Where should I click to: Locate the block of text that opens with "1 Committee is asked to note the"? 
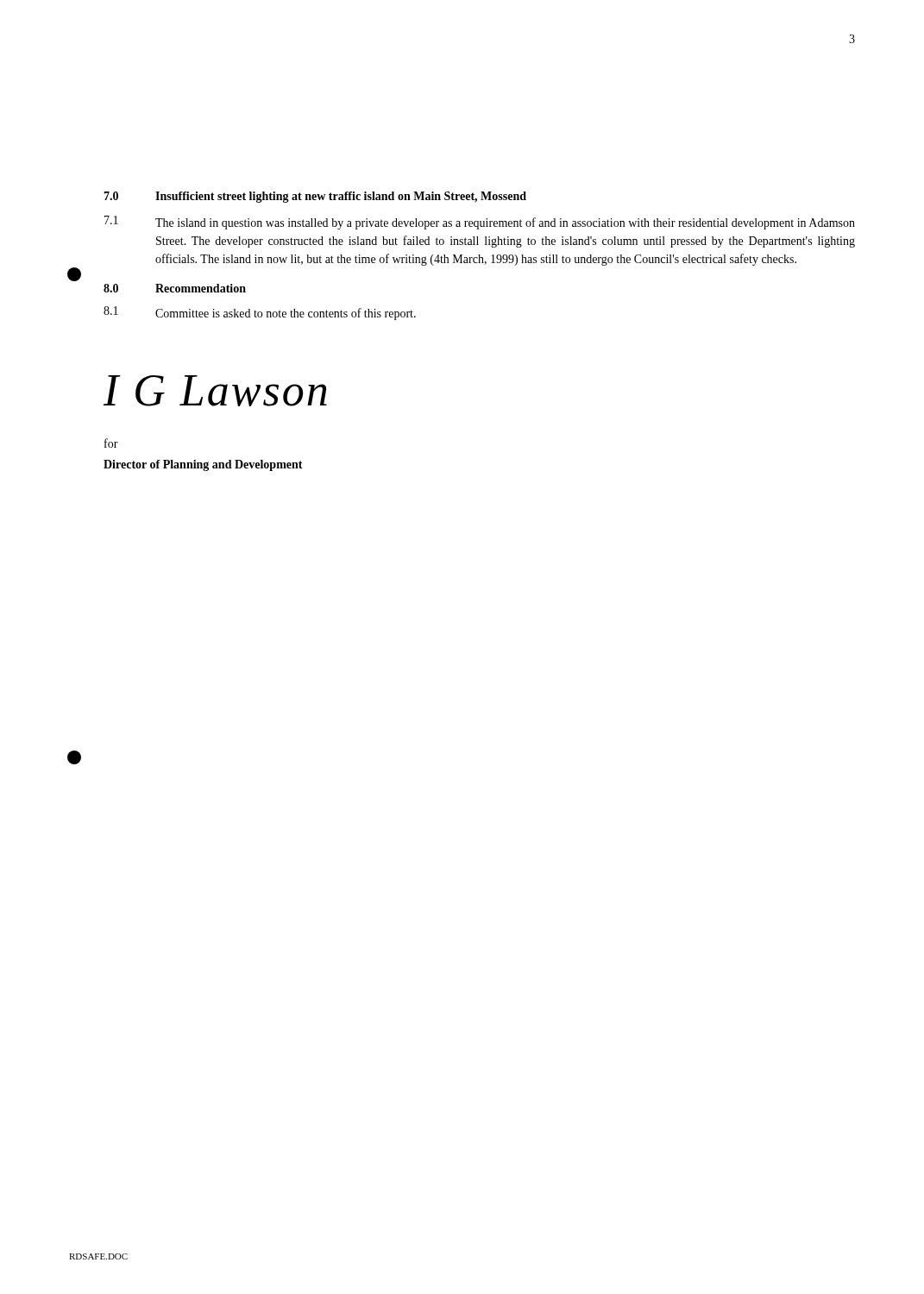pos(260,314)
